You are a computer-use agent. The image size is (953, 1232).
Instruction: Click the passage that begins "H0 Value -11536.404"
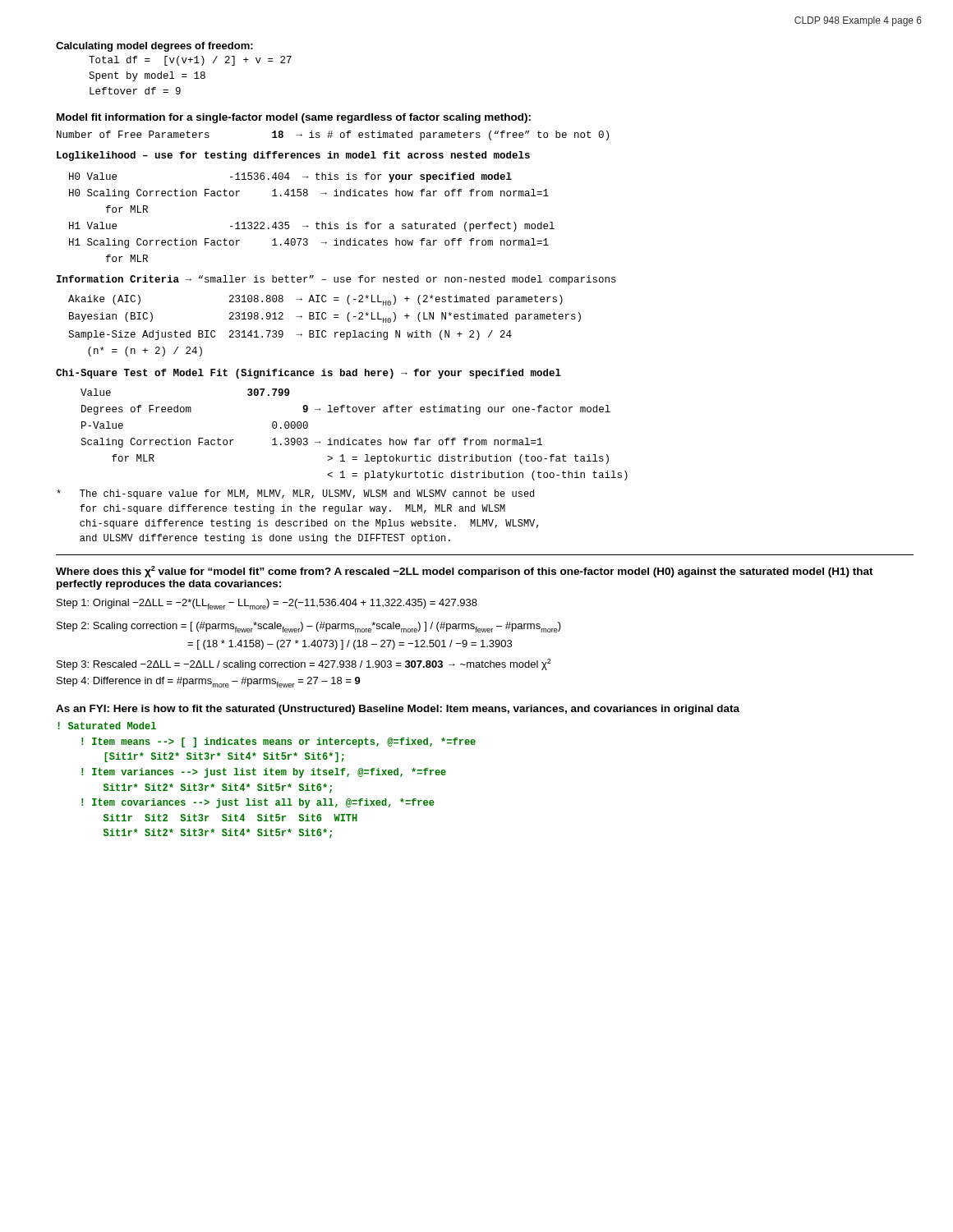[305, 218]
